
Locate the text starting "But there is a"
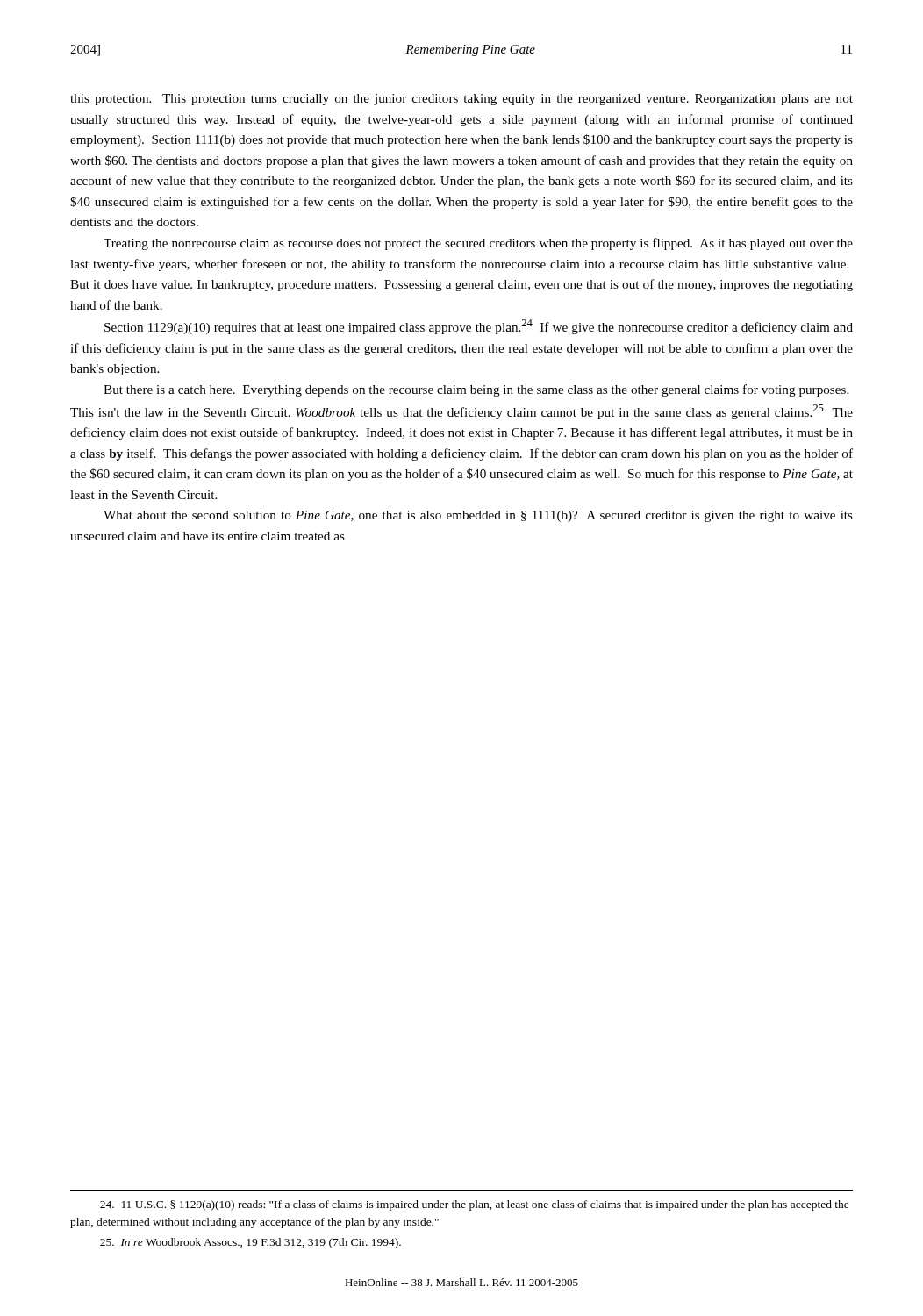pyautogui.click(x=462, y=442)
